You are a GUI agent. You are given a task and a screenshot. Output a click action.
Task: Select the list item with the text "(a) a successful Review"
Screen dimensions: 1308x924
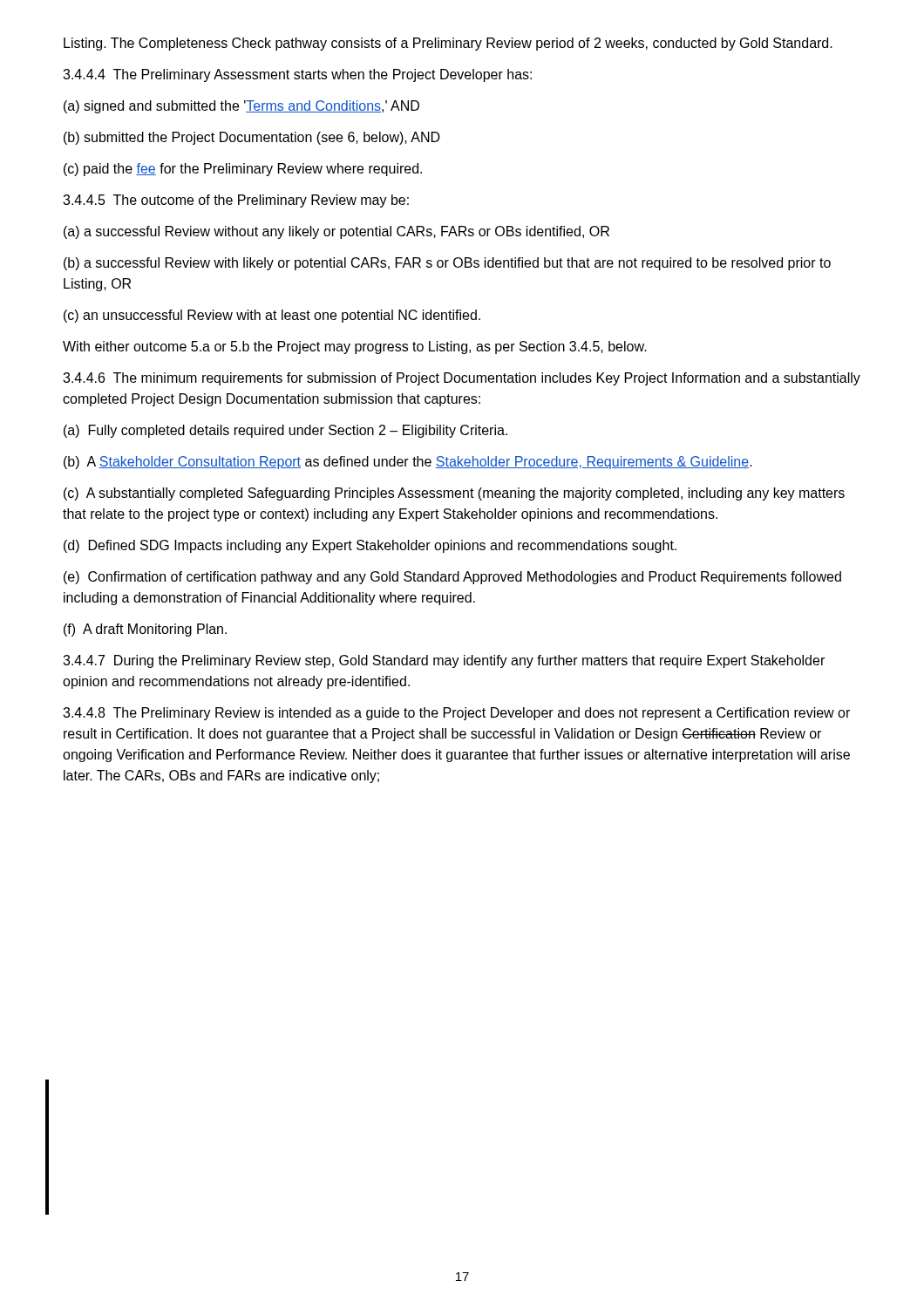pyautogui.click(x=336, y=232)
